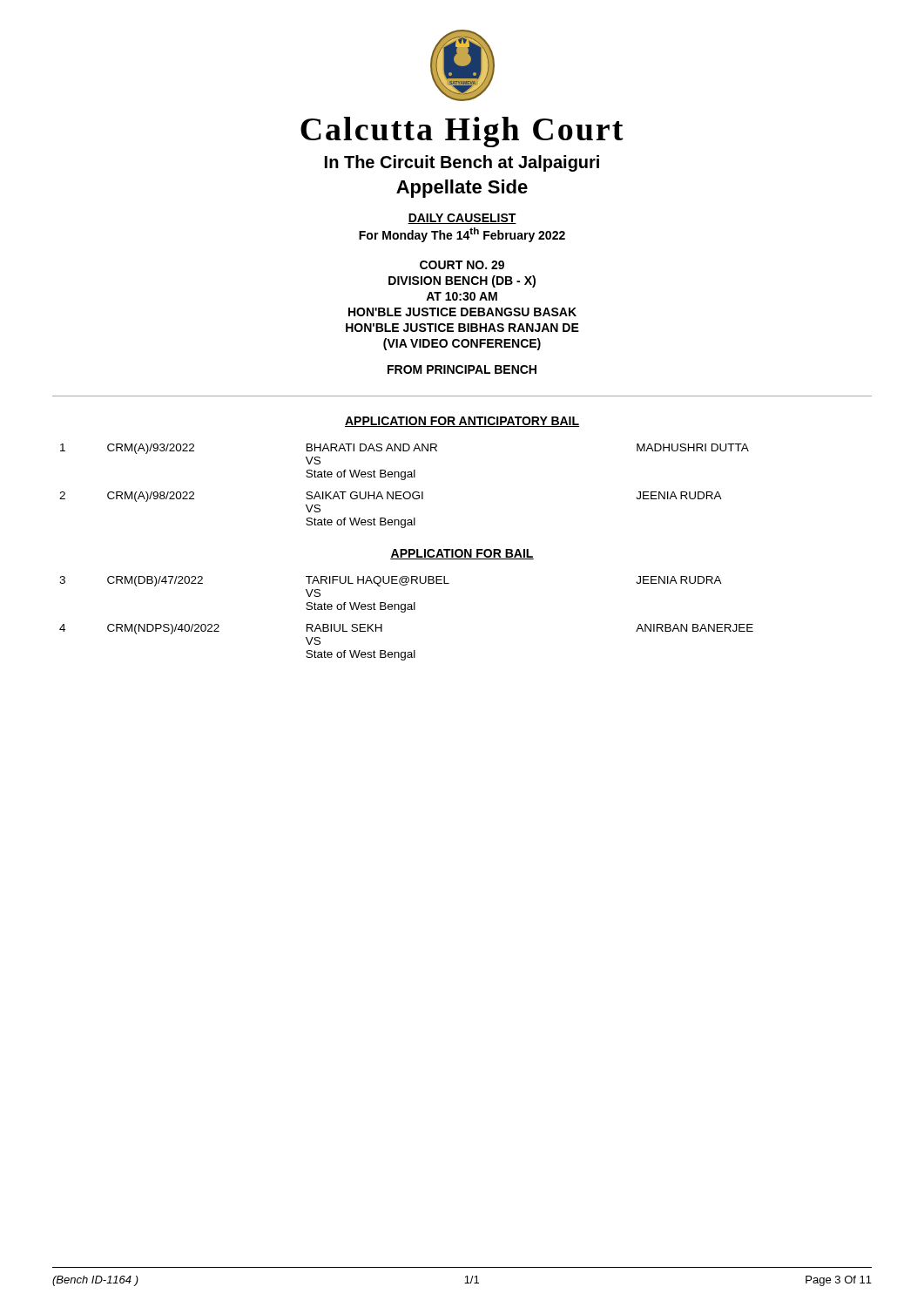Locate the text "Calcutta High Court"
The width and height of the screenshot is (924, 1307).
[x=462, y=129]
